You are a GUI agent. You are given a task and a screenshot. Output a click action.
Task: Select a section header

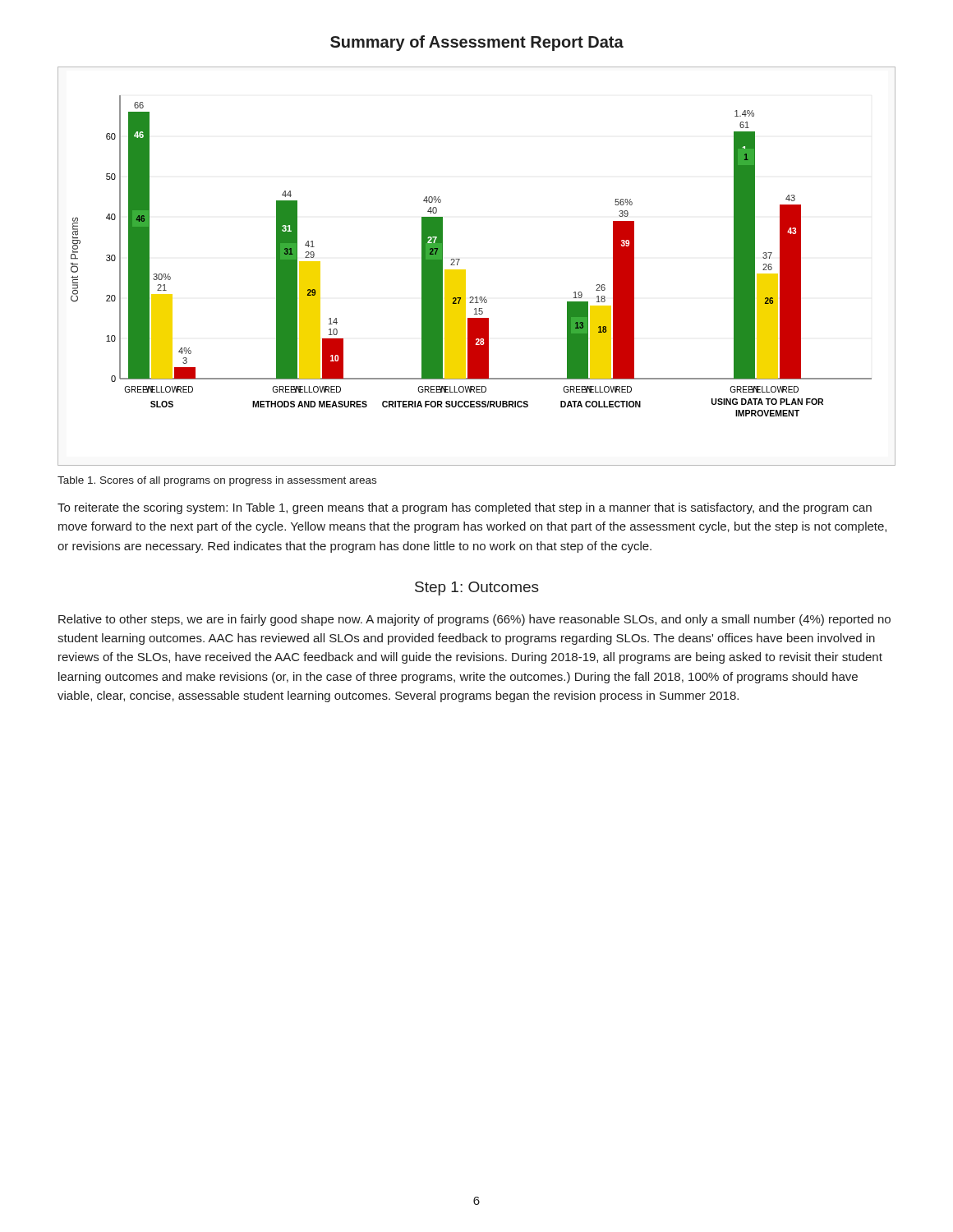476,587
